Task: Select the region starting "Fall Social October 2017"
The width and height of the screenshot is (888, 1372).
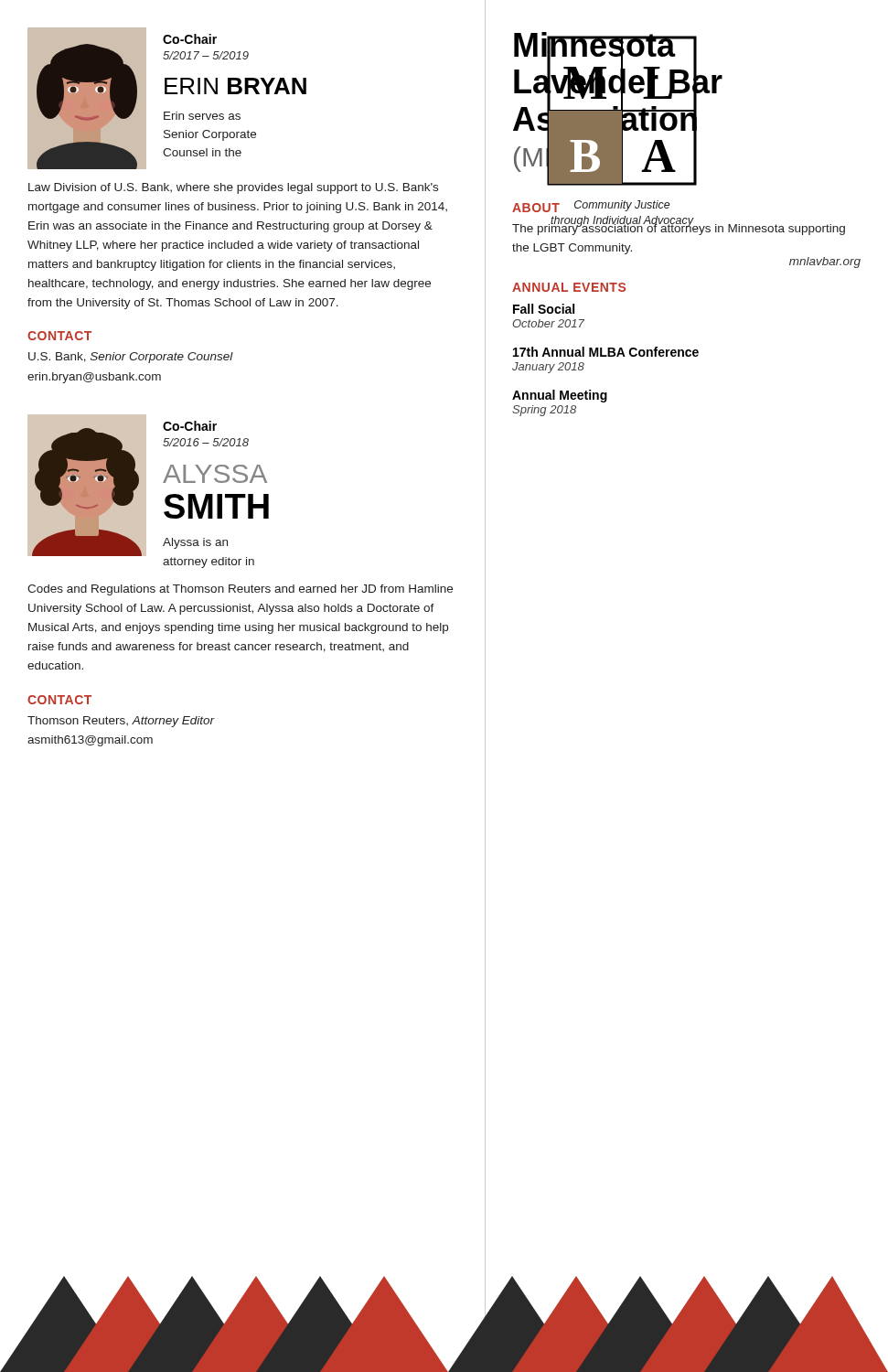Action: (x=544, y=309)
